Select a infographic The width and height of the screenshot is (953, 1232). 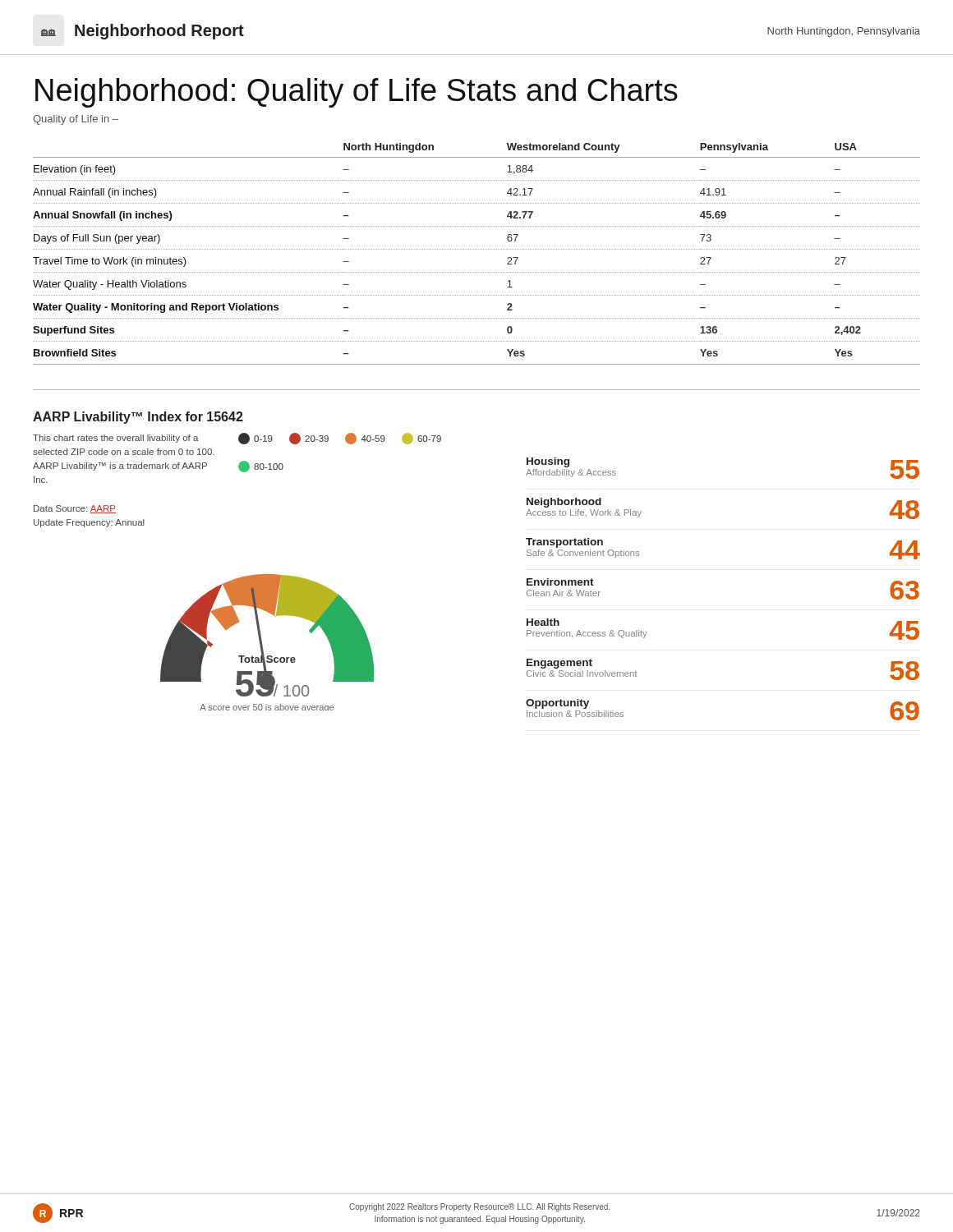coord(267,570)
